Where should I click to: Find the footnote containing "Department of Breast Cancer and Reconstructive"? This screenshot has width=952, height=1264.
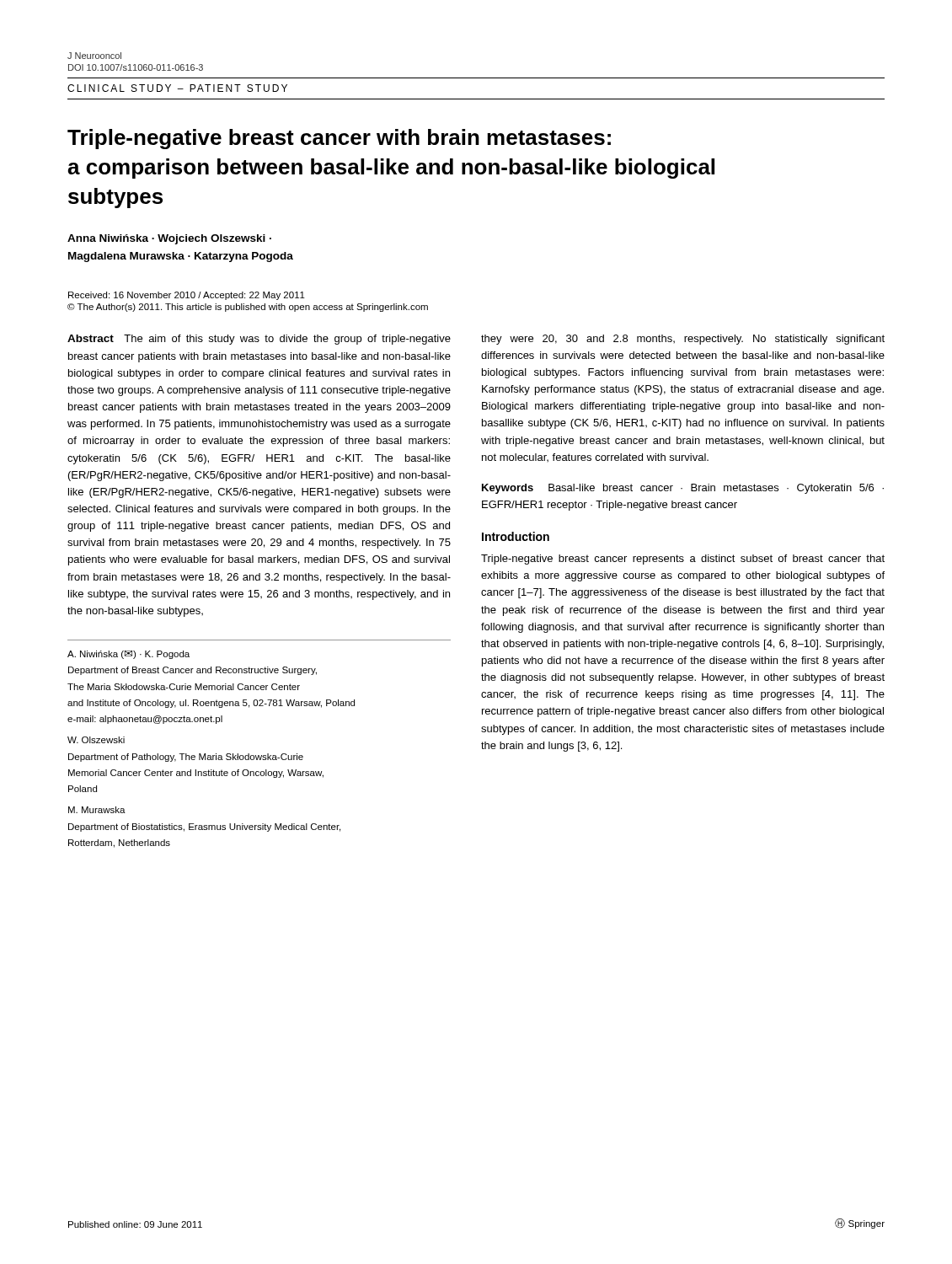point(192,670)
